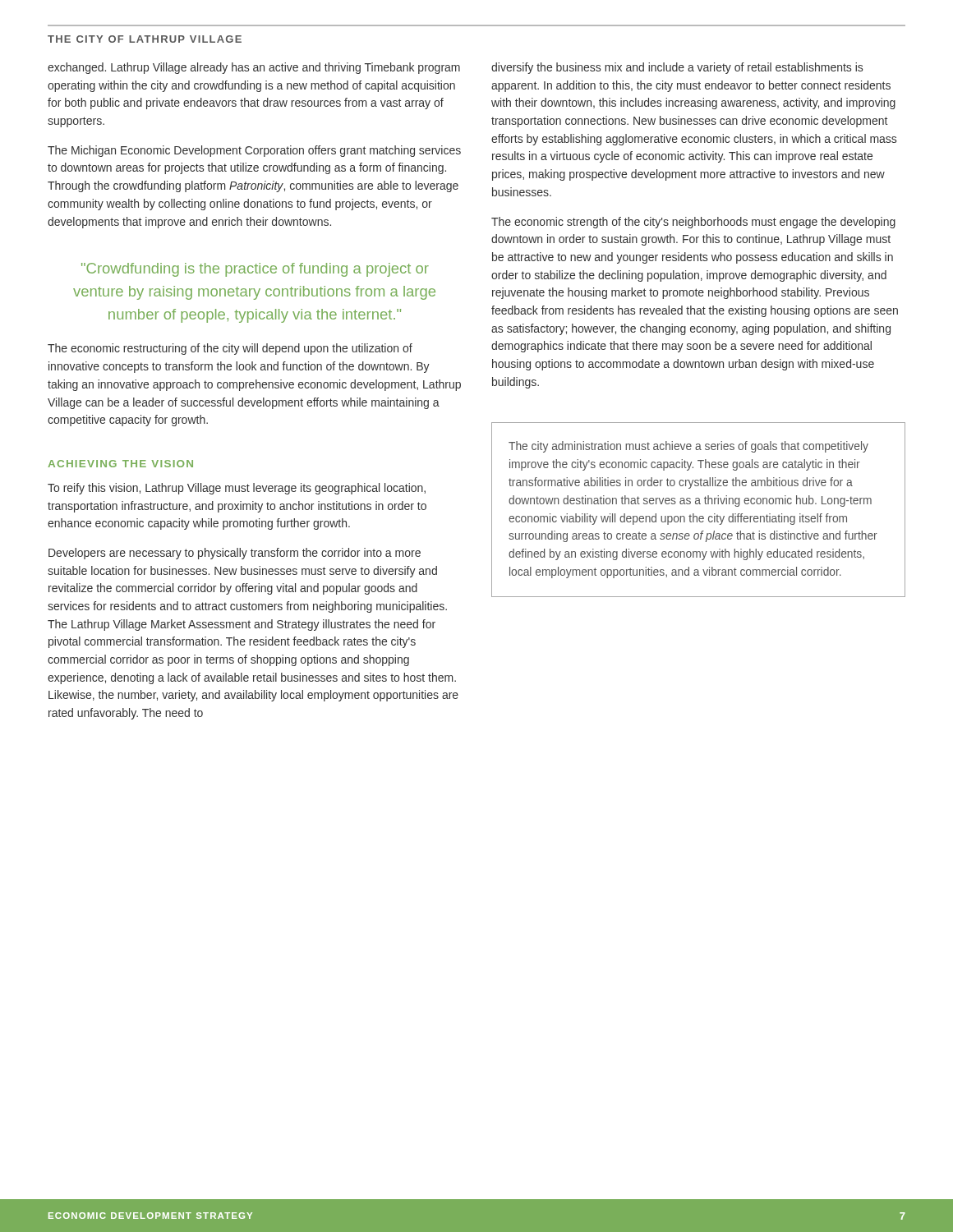Image resolution: width=953 pixels, height=1232 pixels.
Task: Find the passage starting "The economic restructuring of the city"
Action: click(x=254, y=384)
